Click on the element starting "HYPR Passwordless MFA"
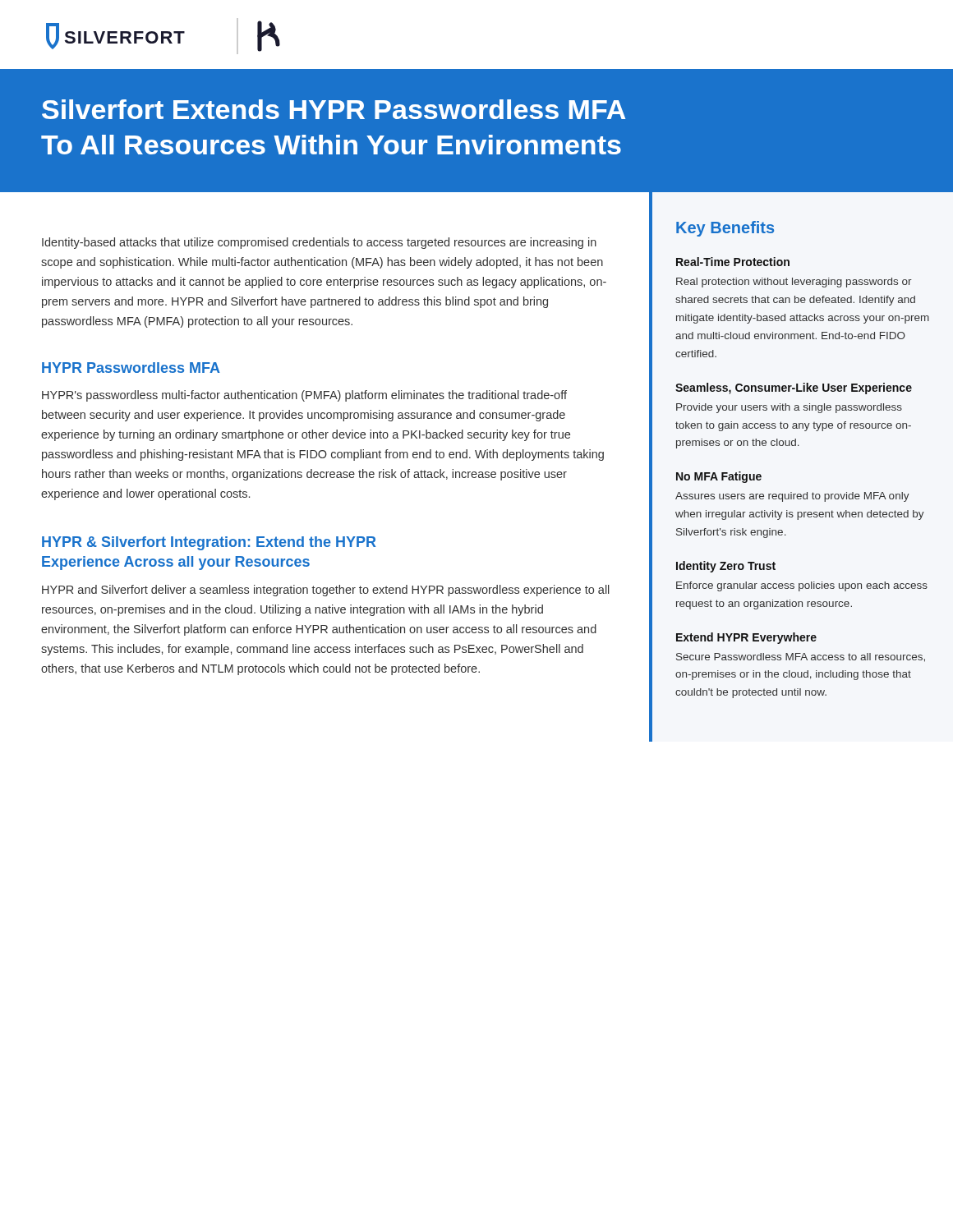 131,368
